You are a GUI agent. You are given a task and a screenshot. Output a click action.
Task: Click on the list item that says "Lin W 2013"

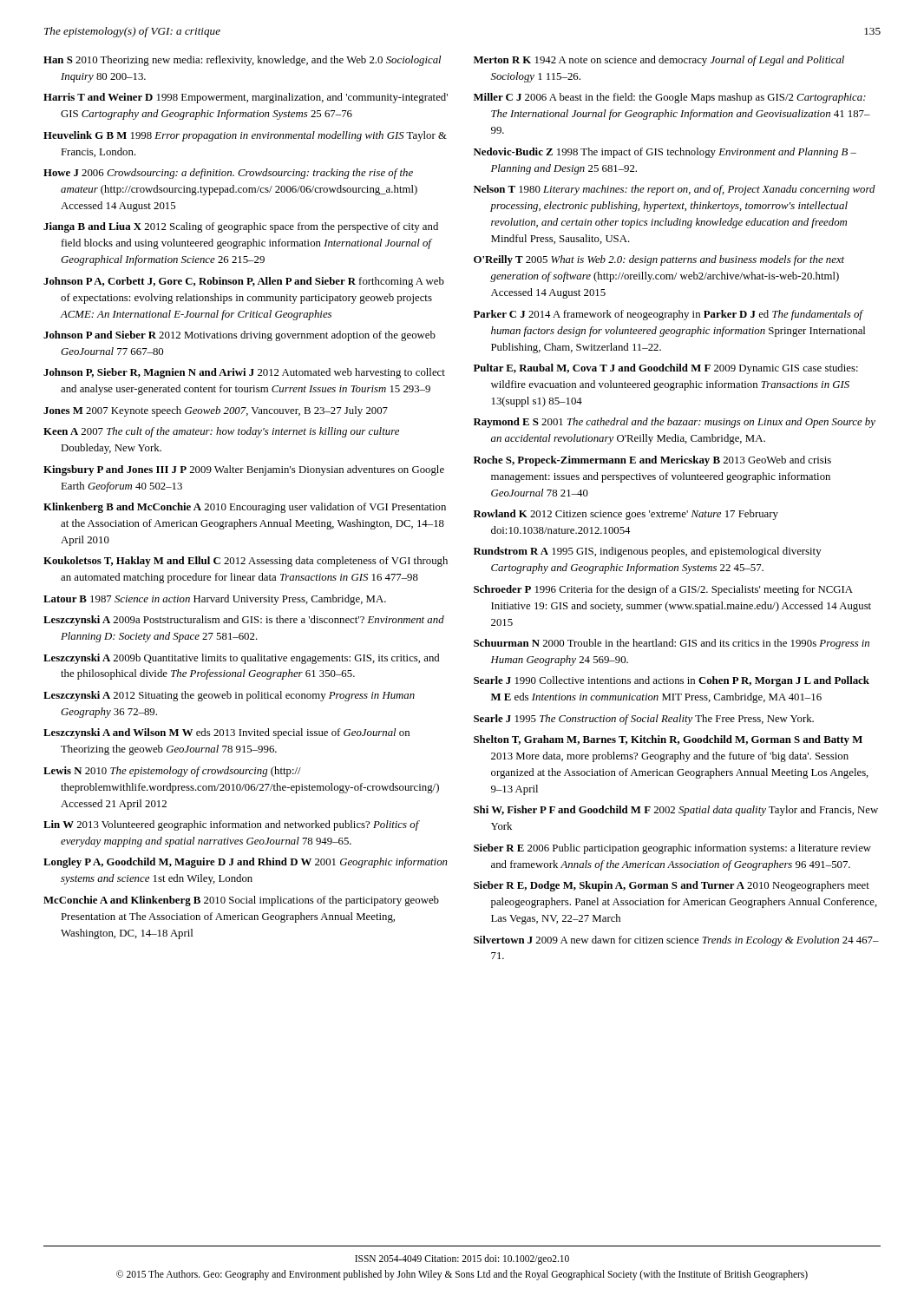click(x=231, y=833)
